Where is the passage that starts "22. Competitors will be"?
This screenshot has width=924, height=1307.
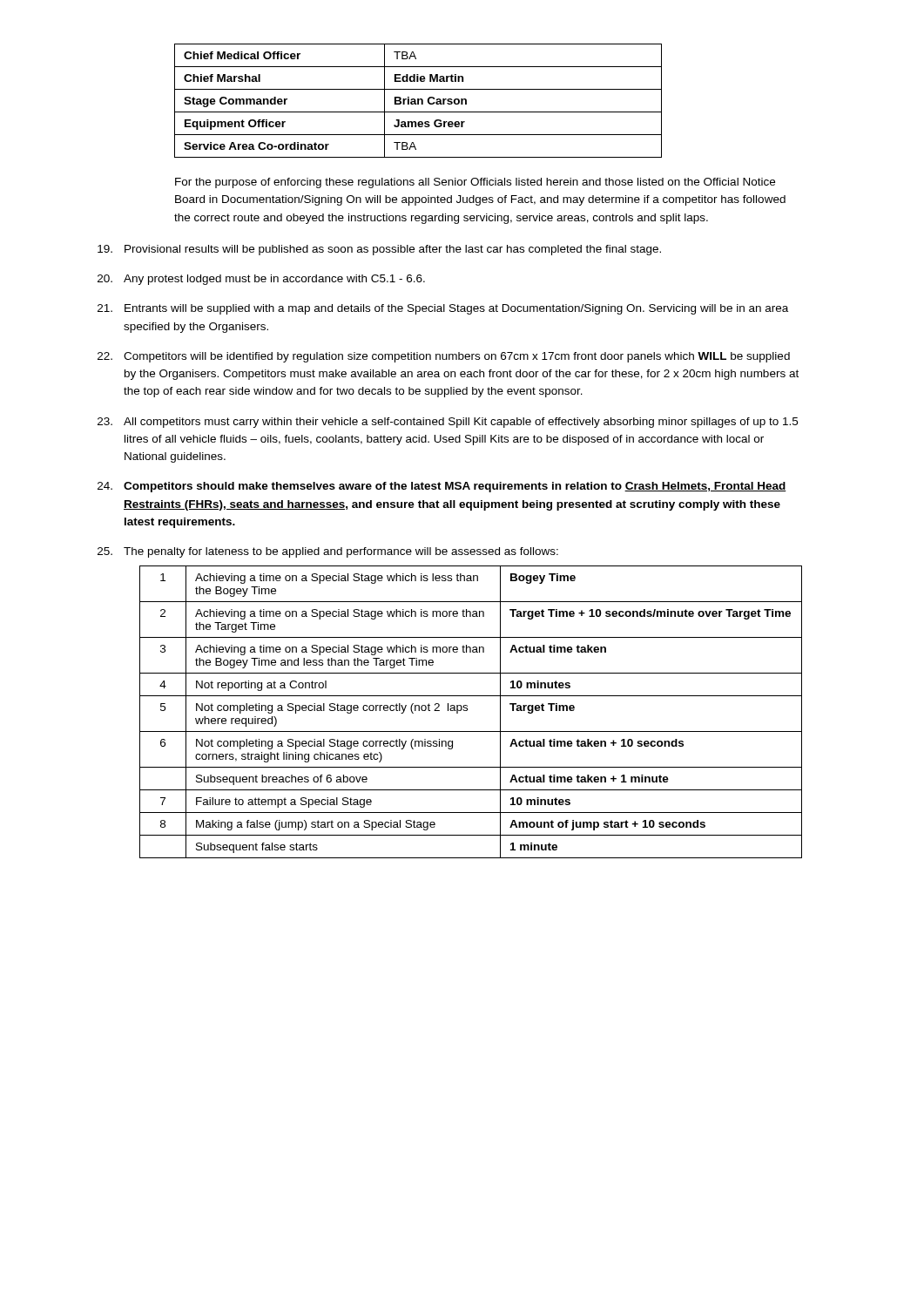coord(436,374)
